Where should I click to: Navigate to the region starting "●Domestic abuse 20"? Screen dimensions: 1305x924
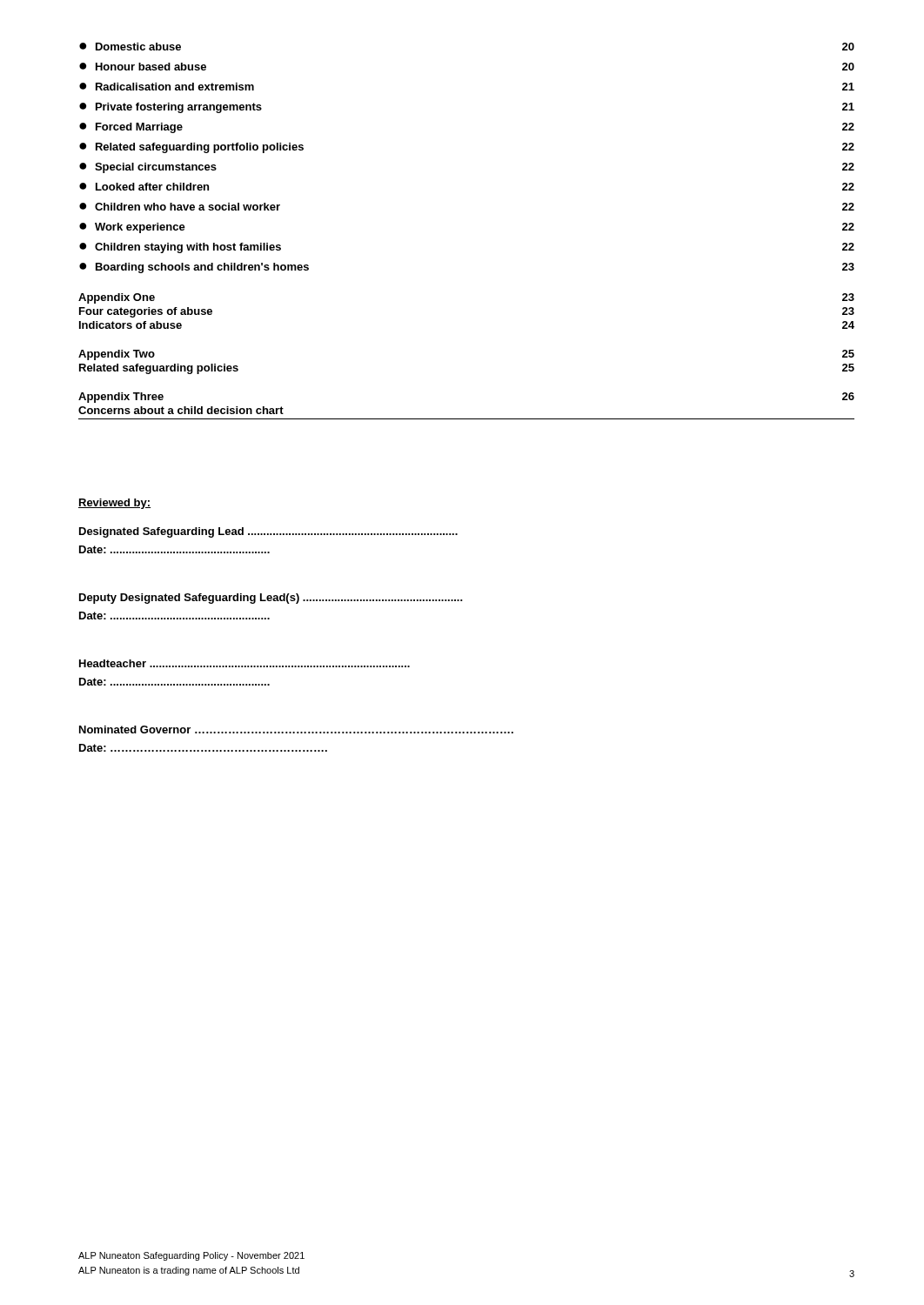pos(142,46)
